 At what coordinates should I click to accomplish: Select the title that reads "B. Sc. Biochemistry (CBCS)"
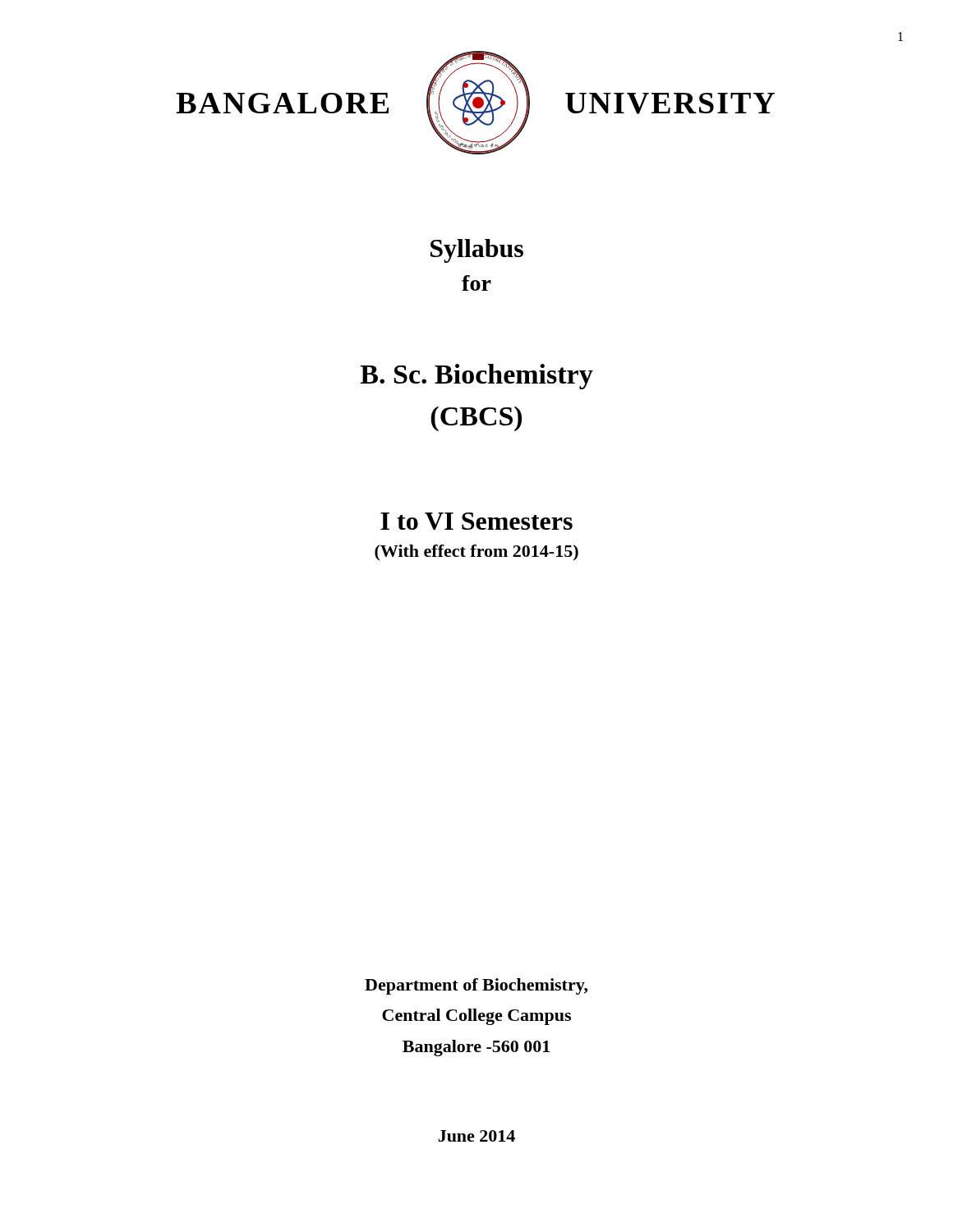[x=476, y=395]
